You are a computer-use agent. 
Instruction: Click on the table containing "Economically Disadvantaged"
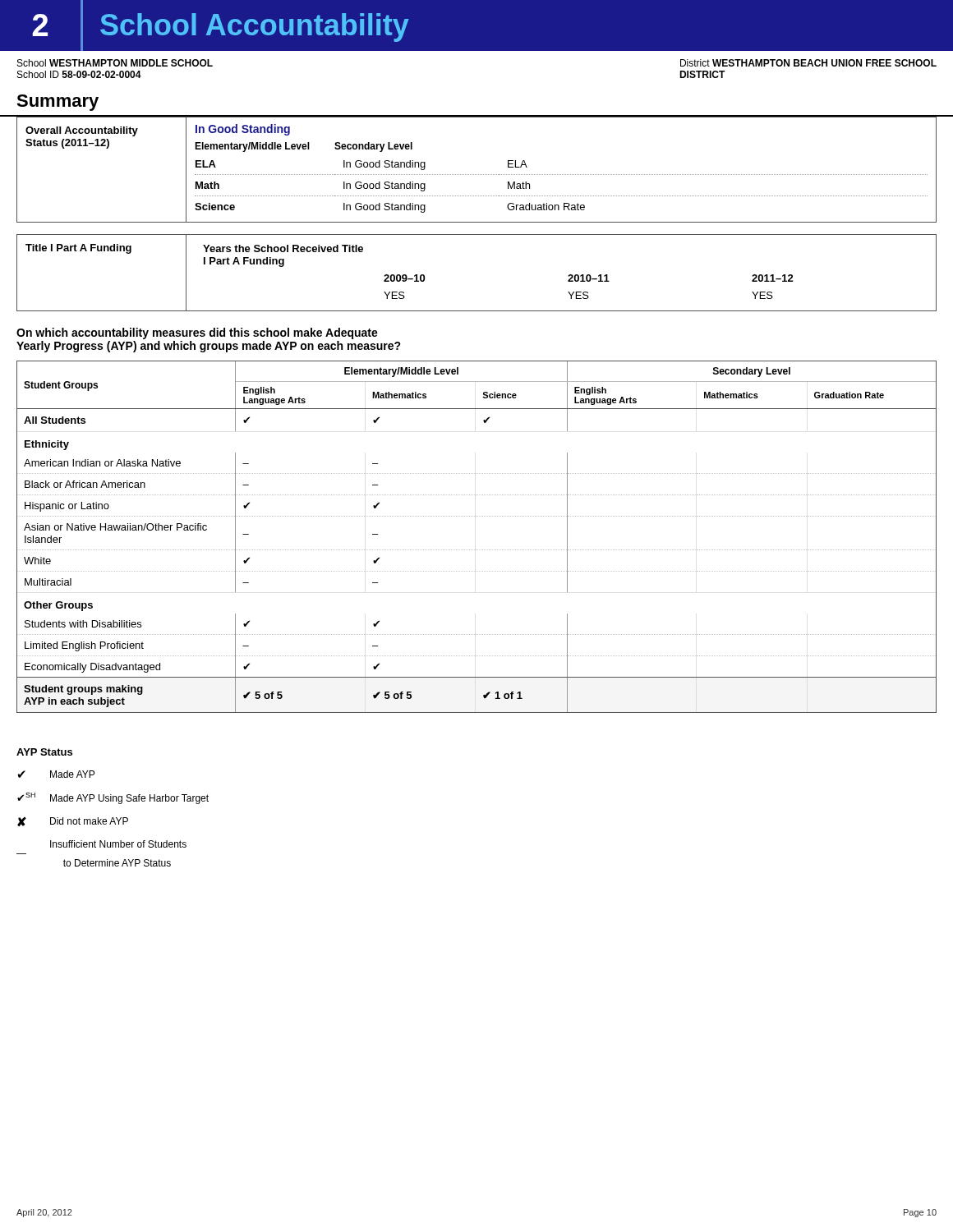476,537
